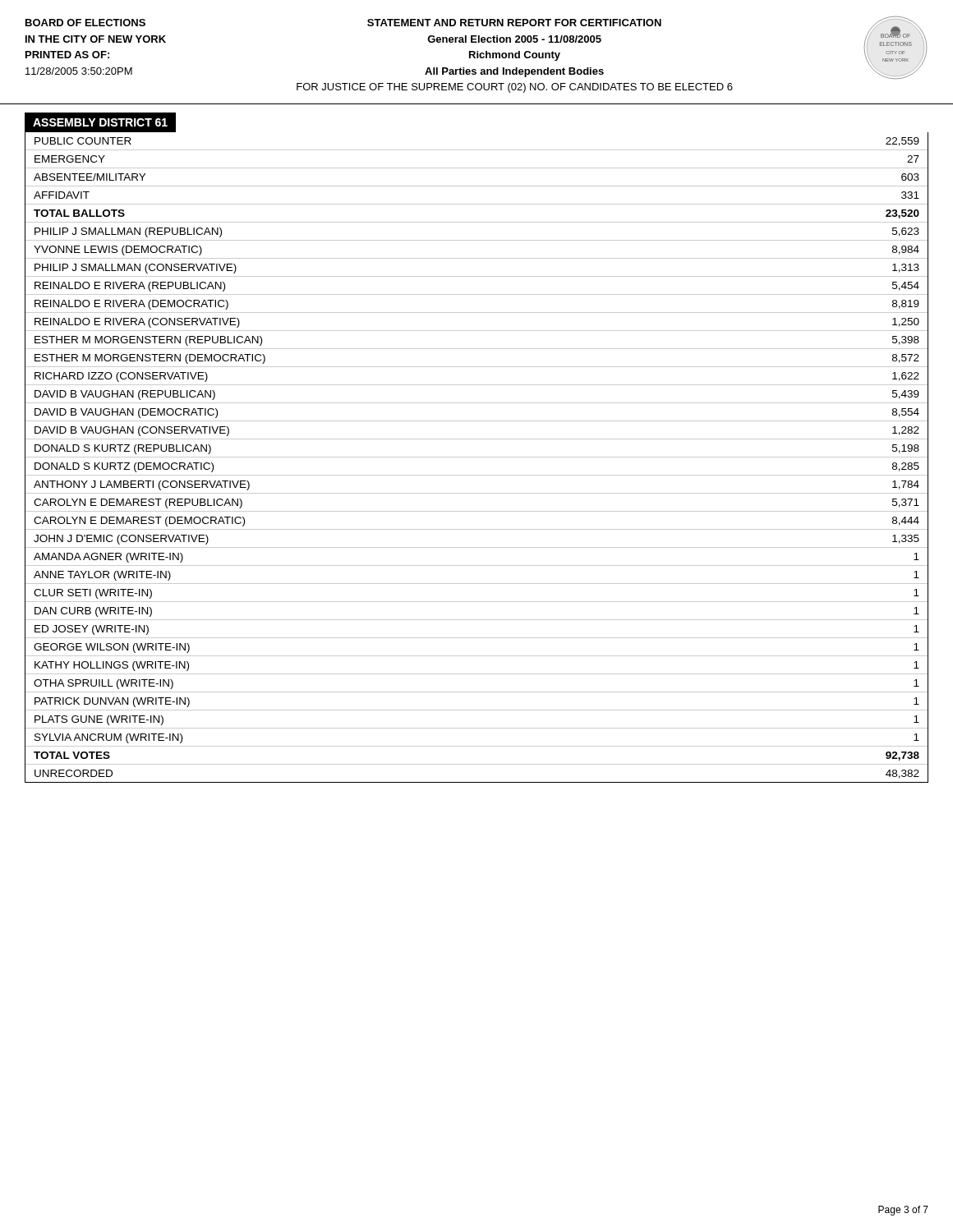The image size is (953, 1232).
Task: Find the block starting "ASSEMBLY DISTRICT 61"
Action: (x=100, y=122)
